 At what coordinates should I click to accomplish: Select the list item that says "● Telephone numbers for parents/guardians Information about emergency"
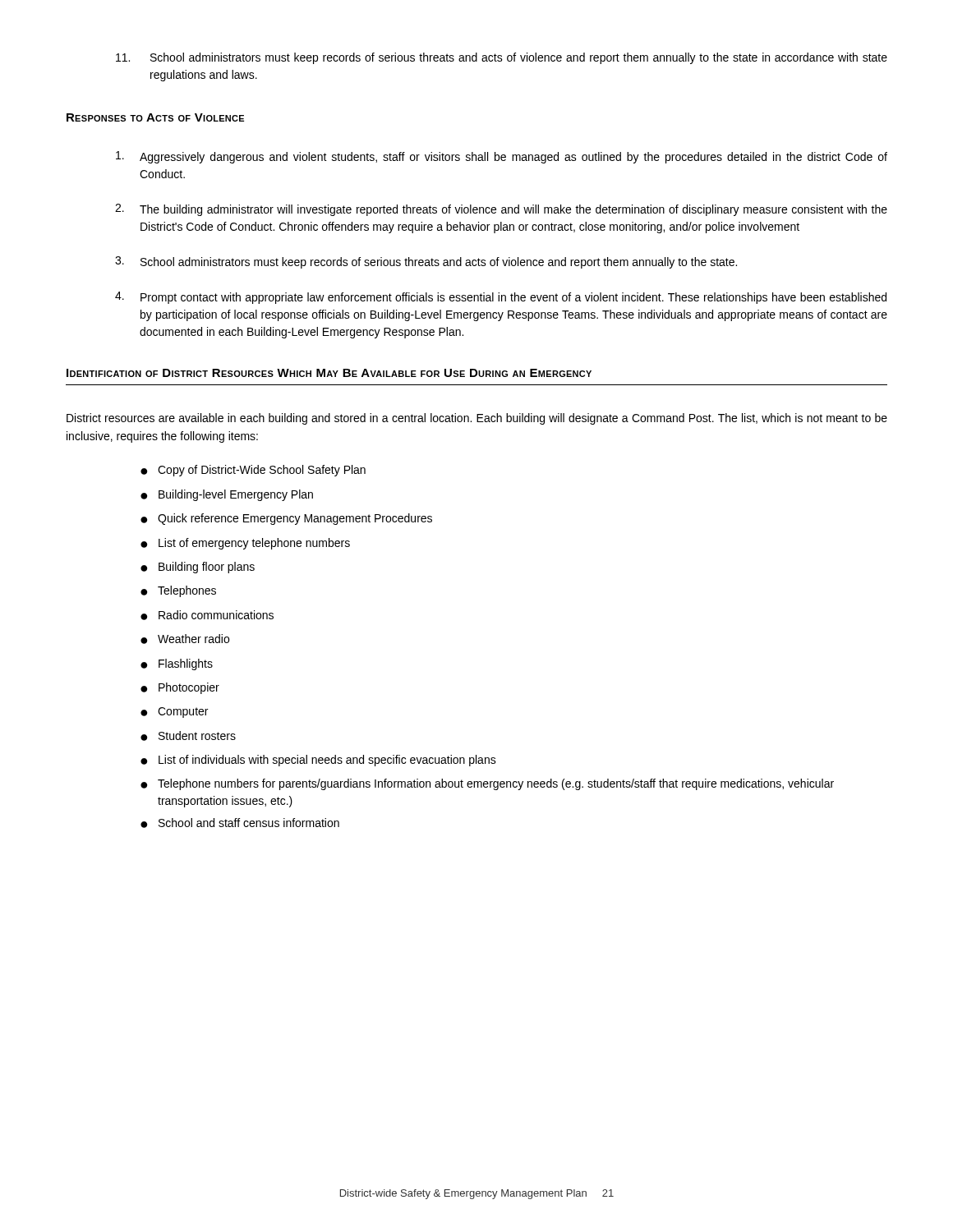513,793
